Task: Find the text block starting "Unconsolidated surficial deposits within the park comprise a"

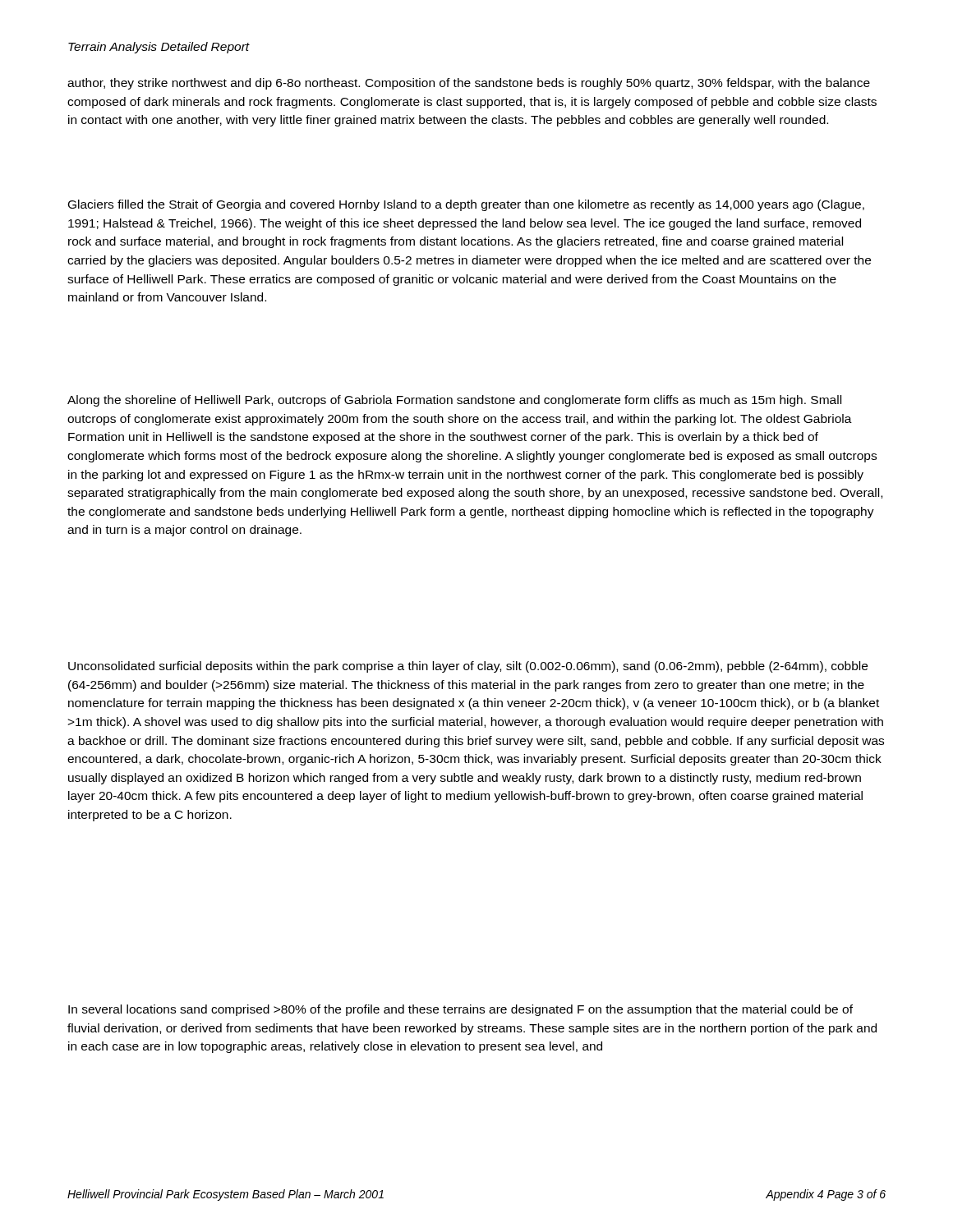Action: point(476,740)
